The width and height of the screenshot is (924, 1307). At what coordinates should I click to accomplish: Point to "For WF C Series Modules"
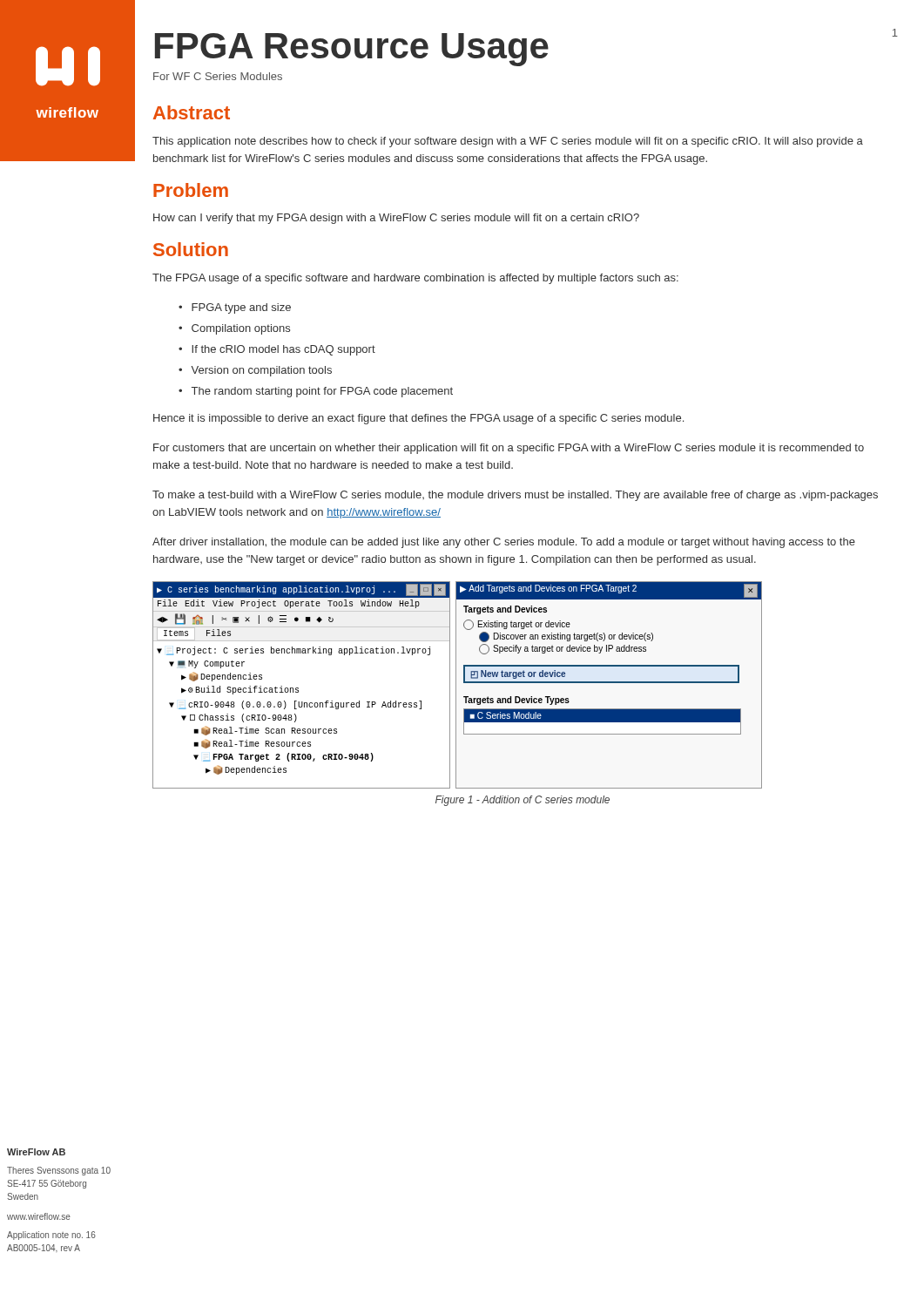tap(218, 76)
